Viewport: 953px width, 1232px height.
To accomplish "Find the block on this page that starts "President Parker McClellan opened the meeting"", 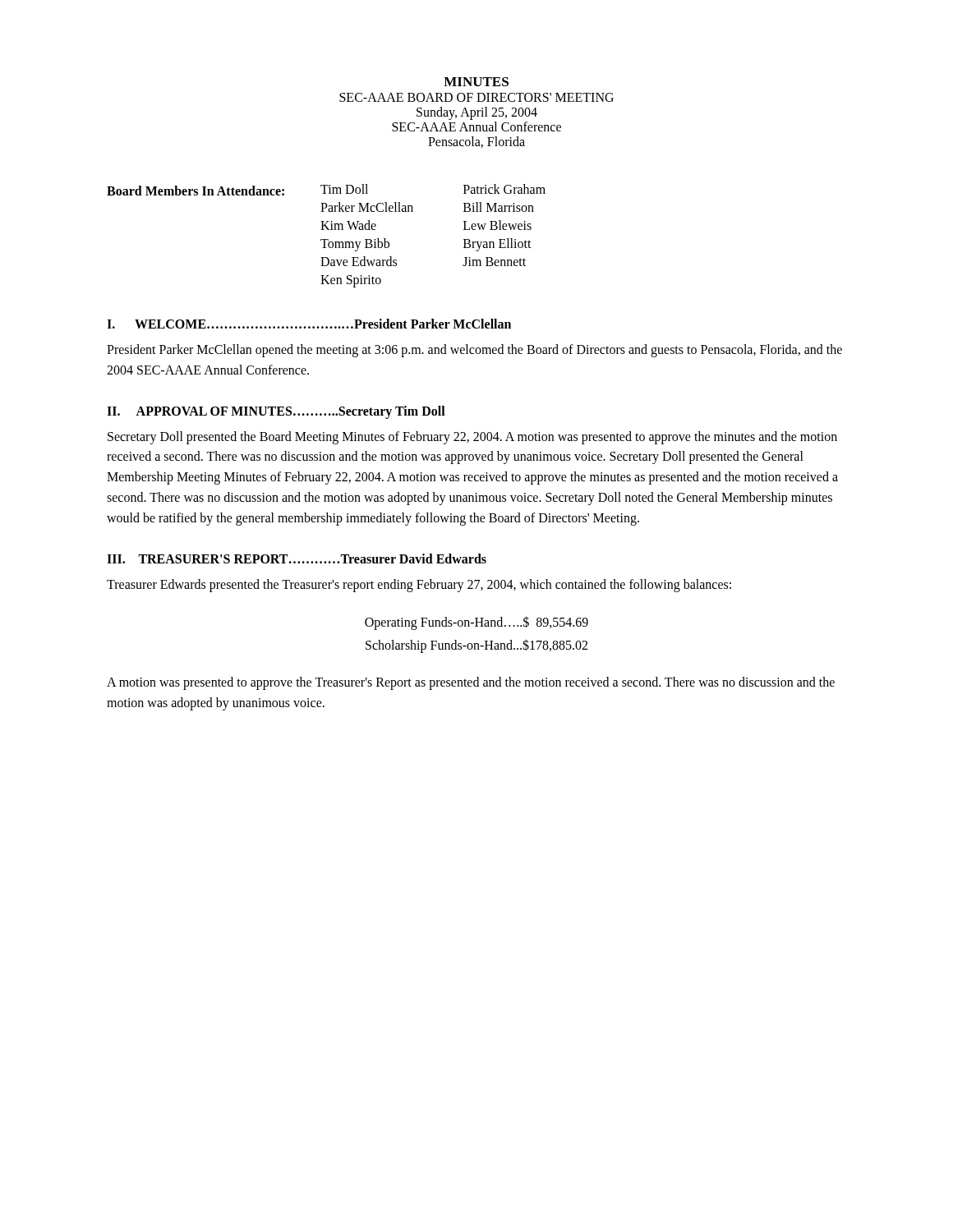I will [475, 360].
